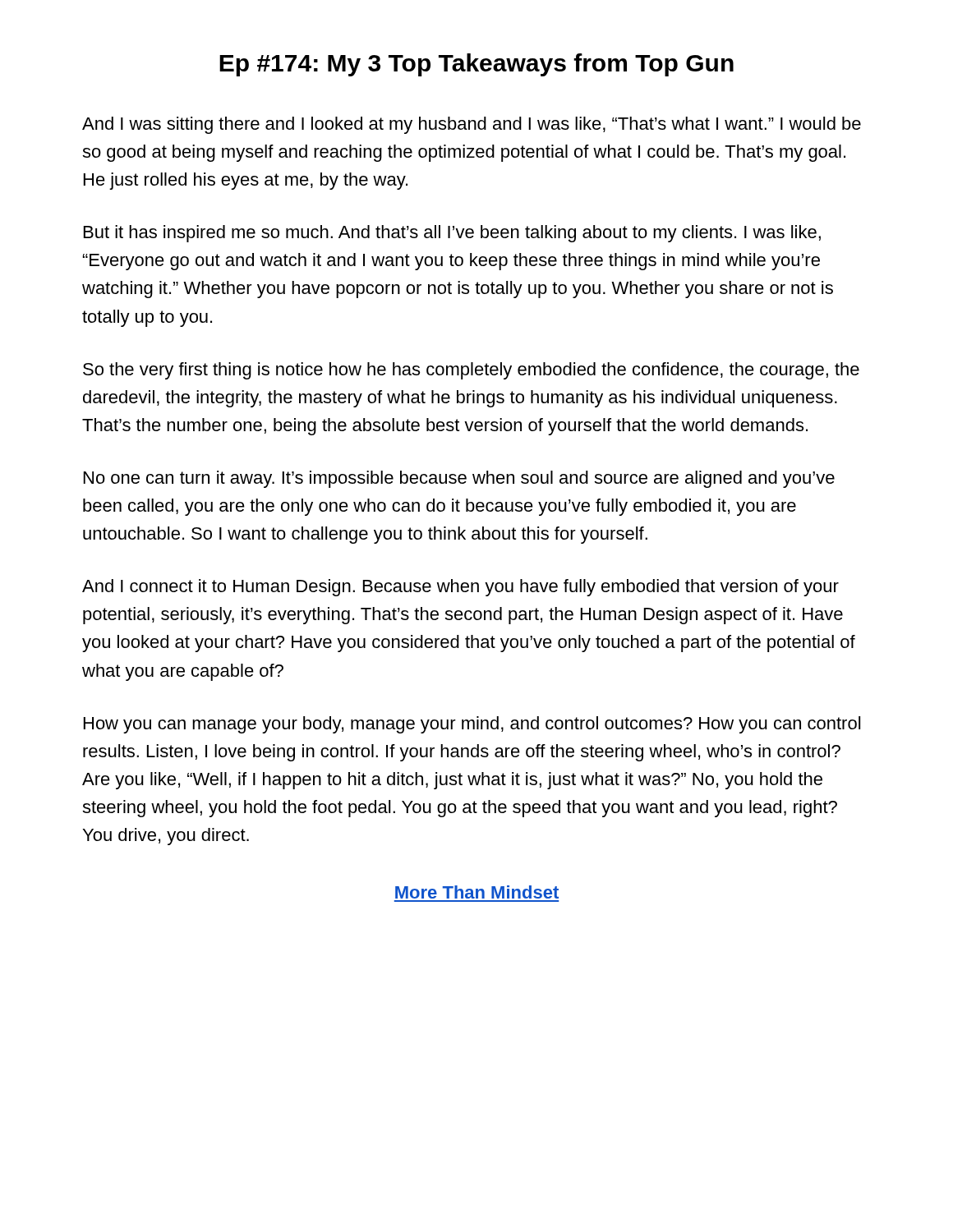953x1232 pixels.
Task: Locate the text block that reads "And I connect it to Human Design. Because"
Action: (468, 628)
